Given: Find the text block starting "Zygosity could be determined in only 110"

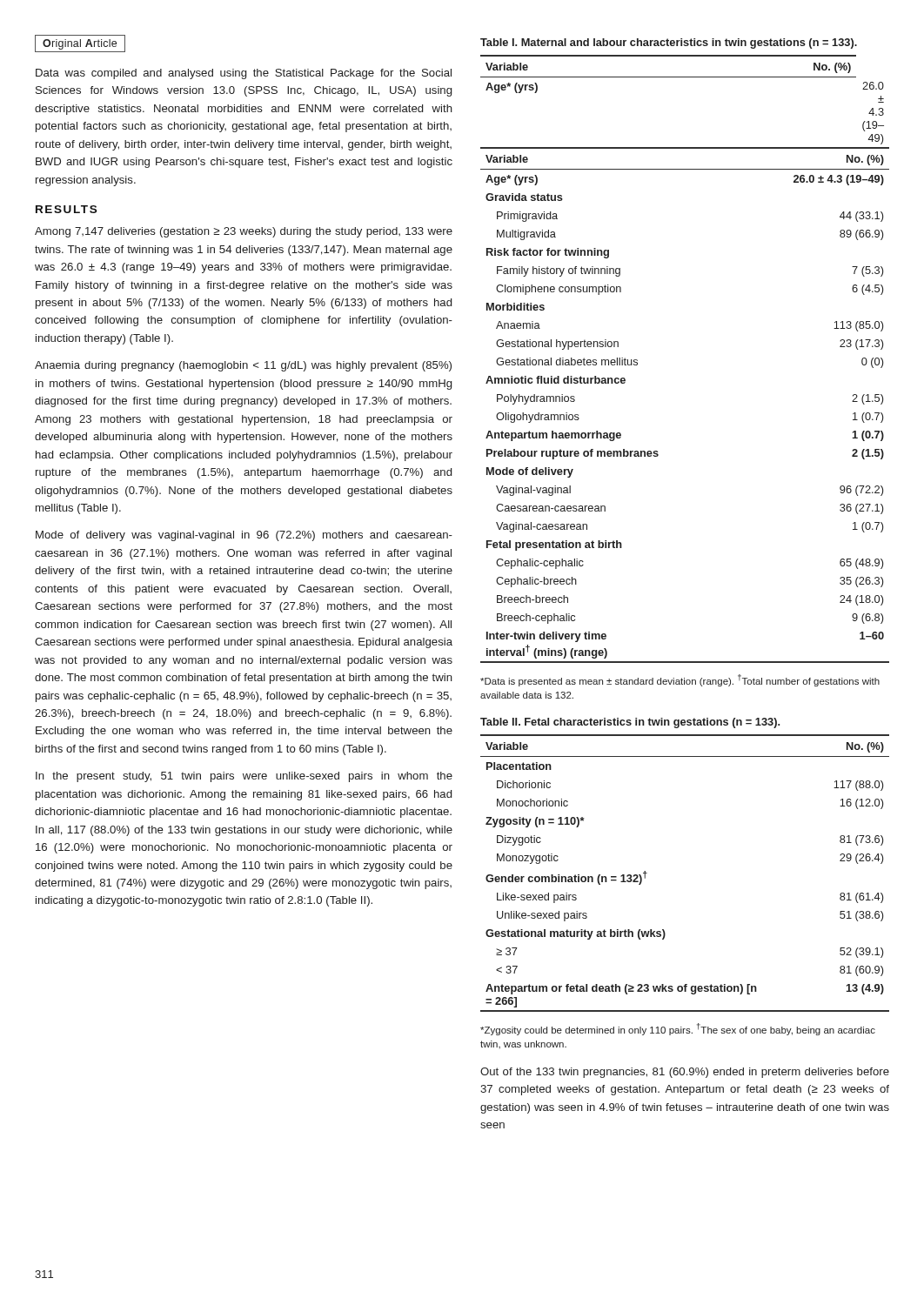Looking at the screenshot, I should 678,1035.
